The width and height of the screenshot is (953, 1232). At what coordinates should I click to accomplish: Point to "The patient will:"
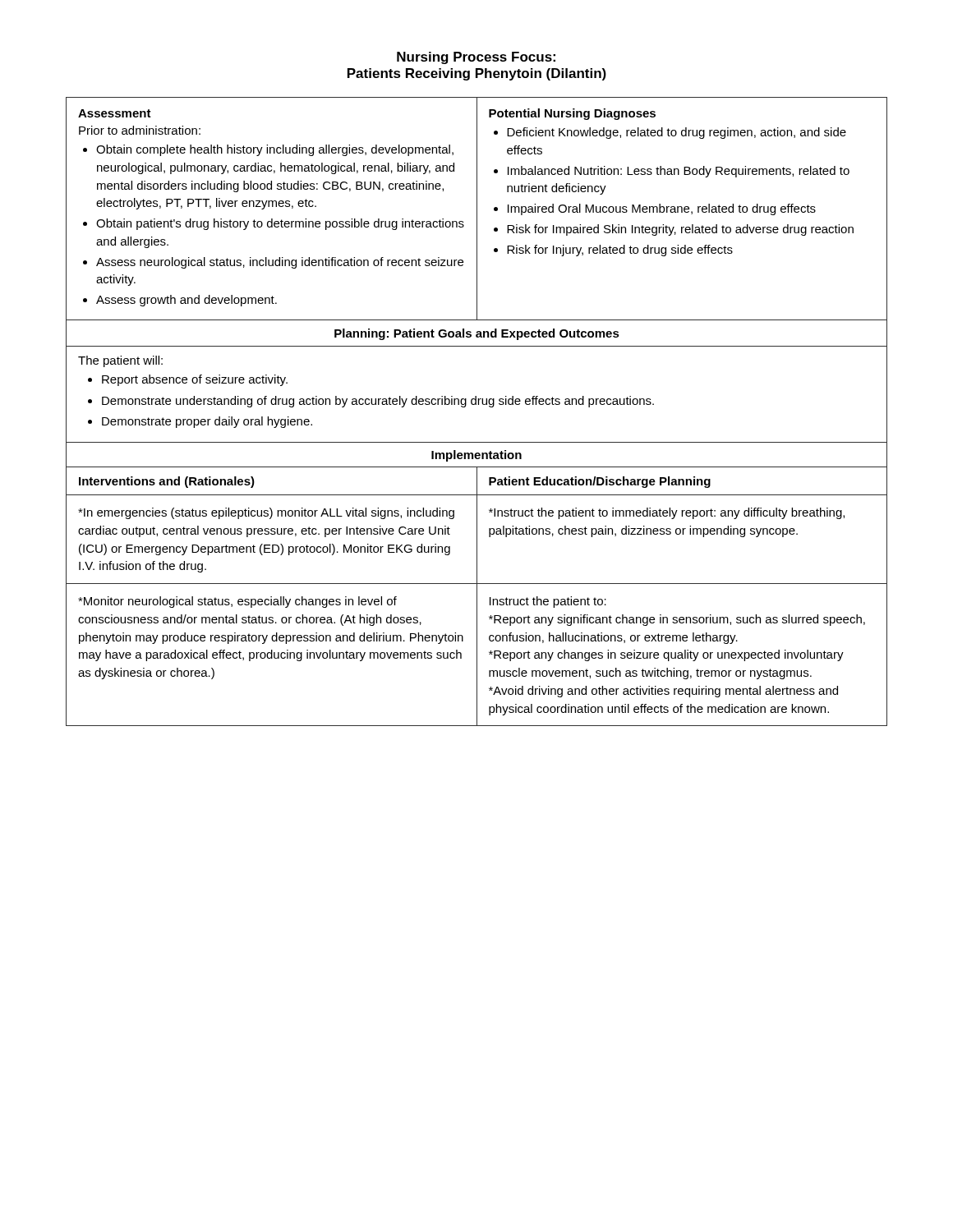click(121, 360)
